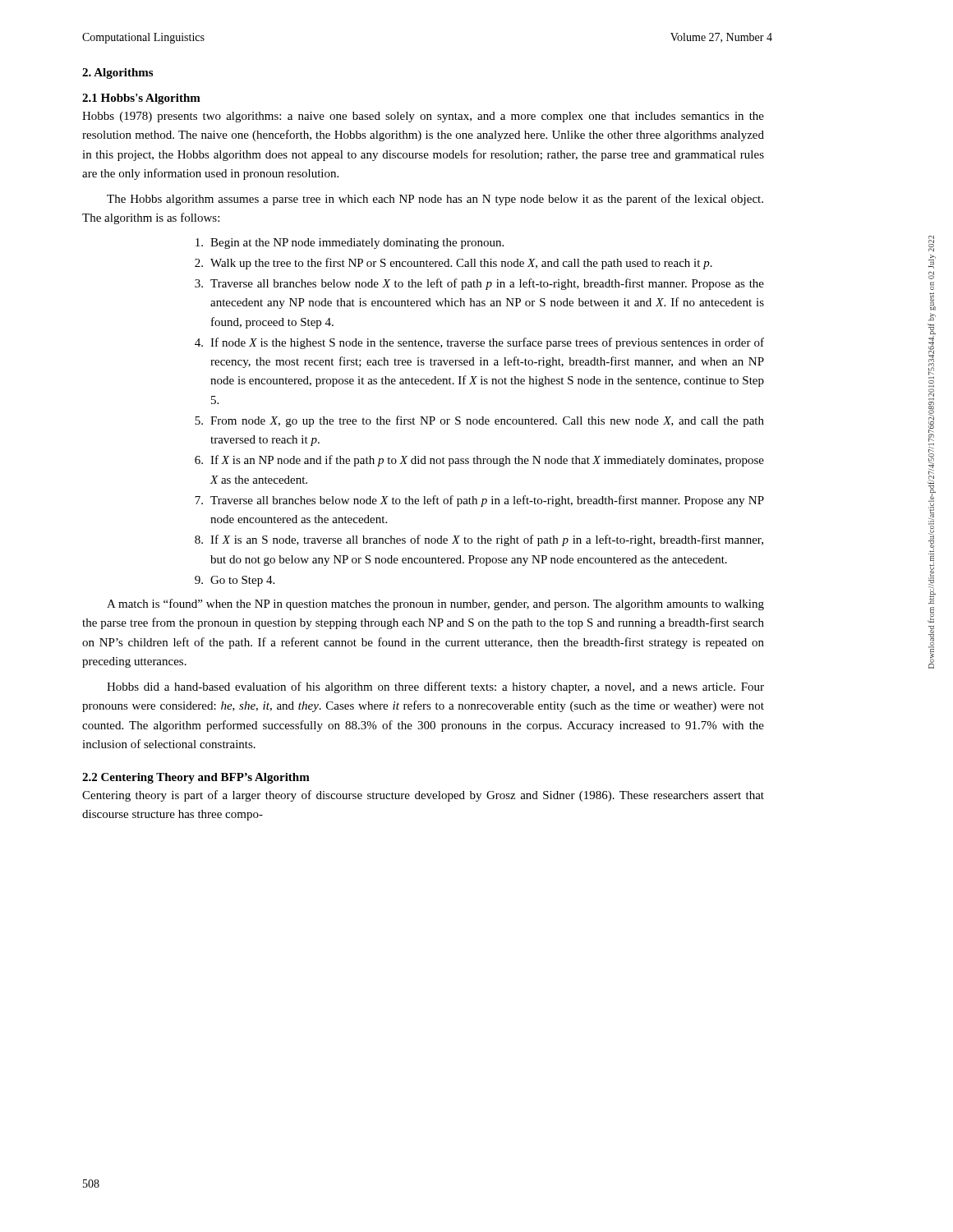The width and height of the screenshot is (953, 1232).
Task: Click on the passage starting "A match is “found” when the"
Action: 423,632
